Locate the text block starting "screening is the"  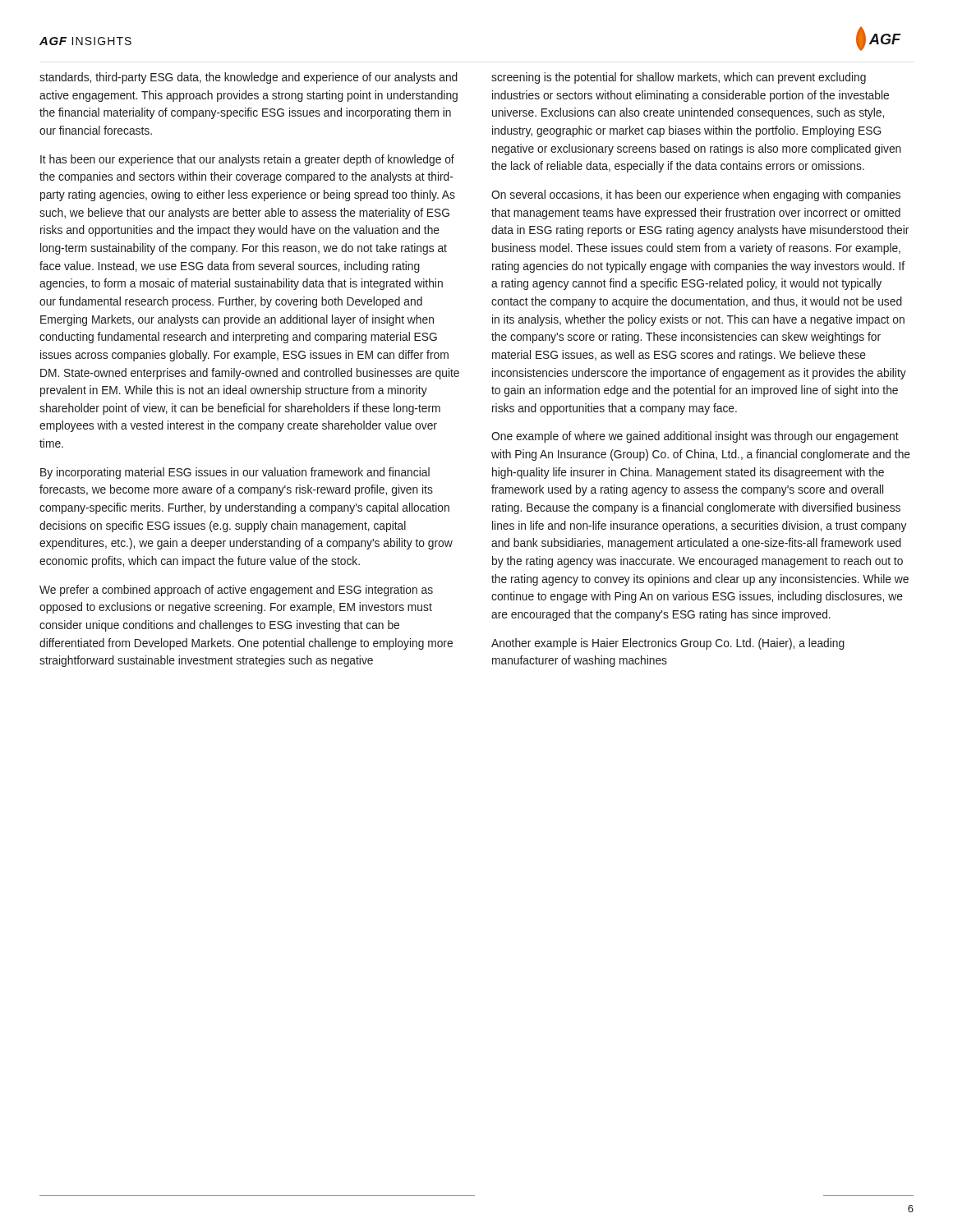point(702,370)
